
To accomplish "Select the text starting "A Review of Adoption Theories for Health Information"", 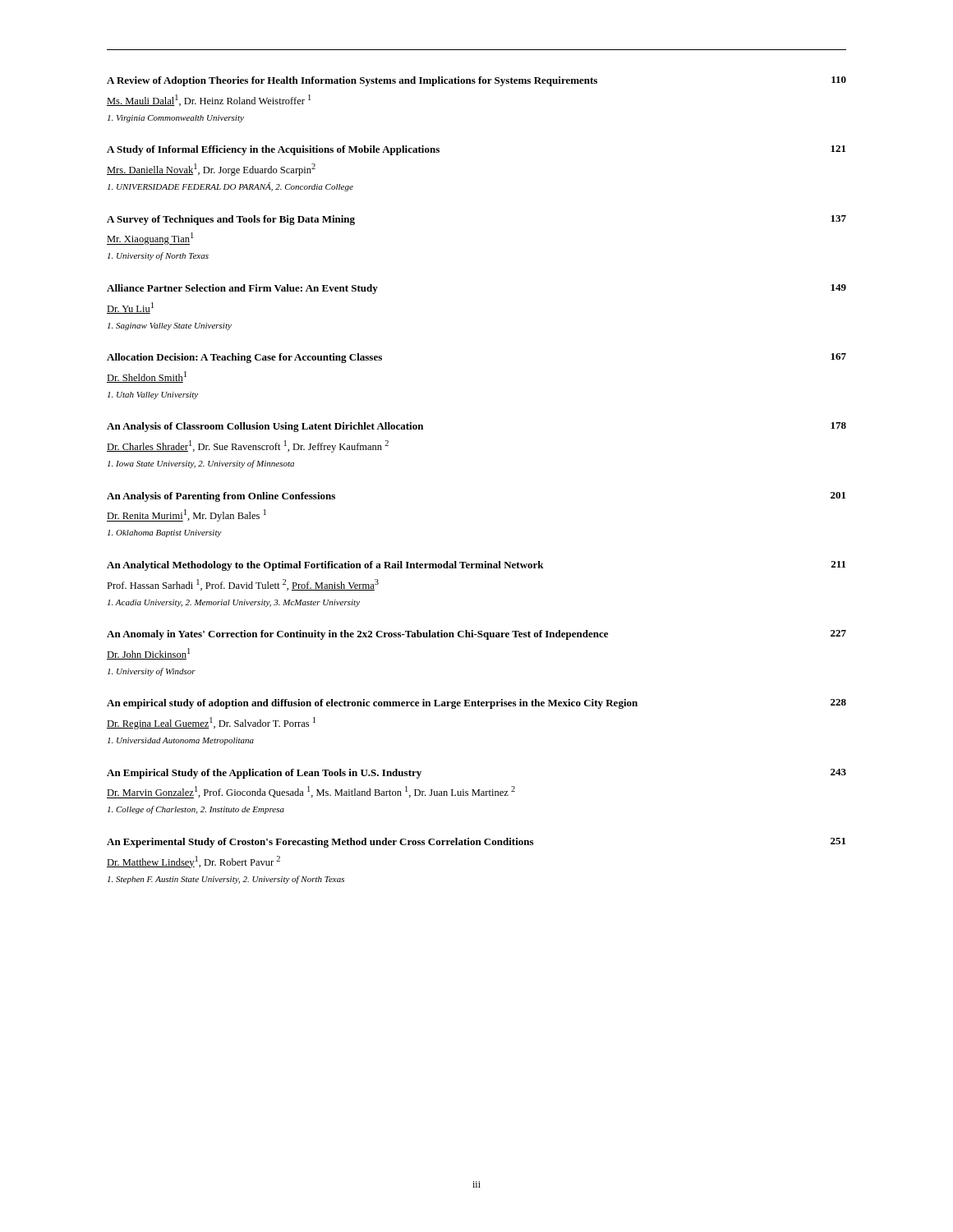I will point(476,81).
